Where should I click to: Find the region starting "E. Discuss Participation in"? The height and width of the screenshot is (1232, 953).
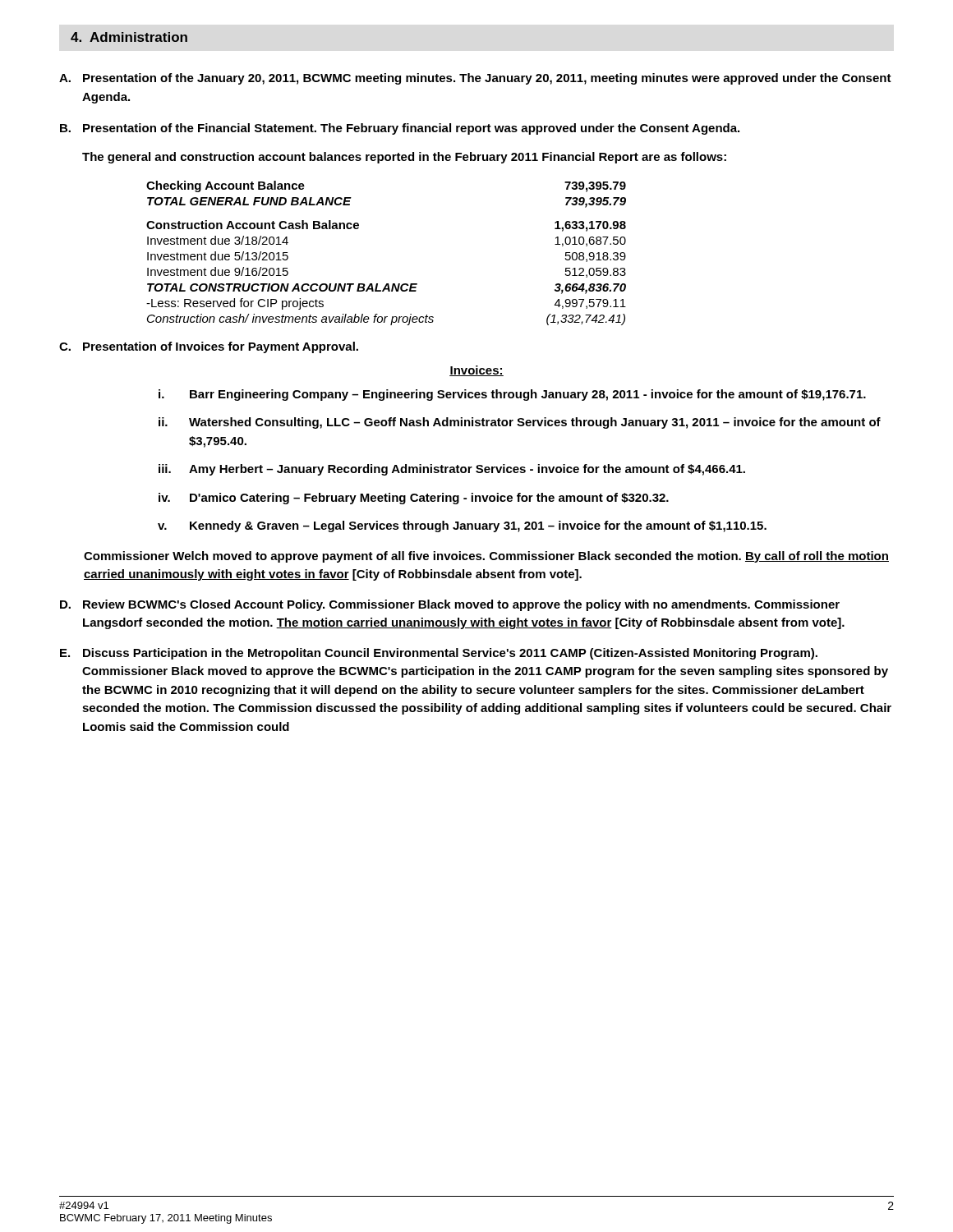tap(476, 690)
